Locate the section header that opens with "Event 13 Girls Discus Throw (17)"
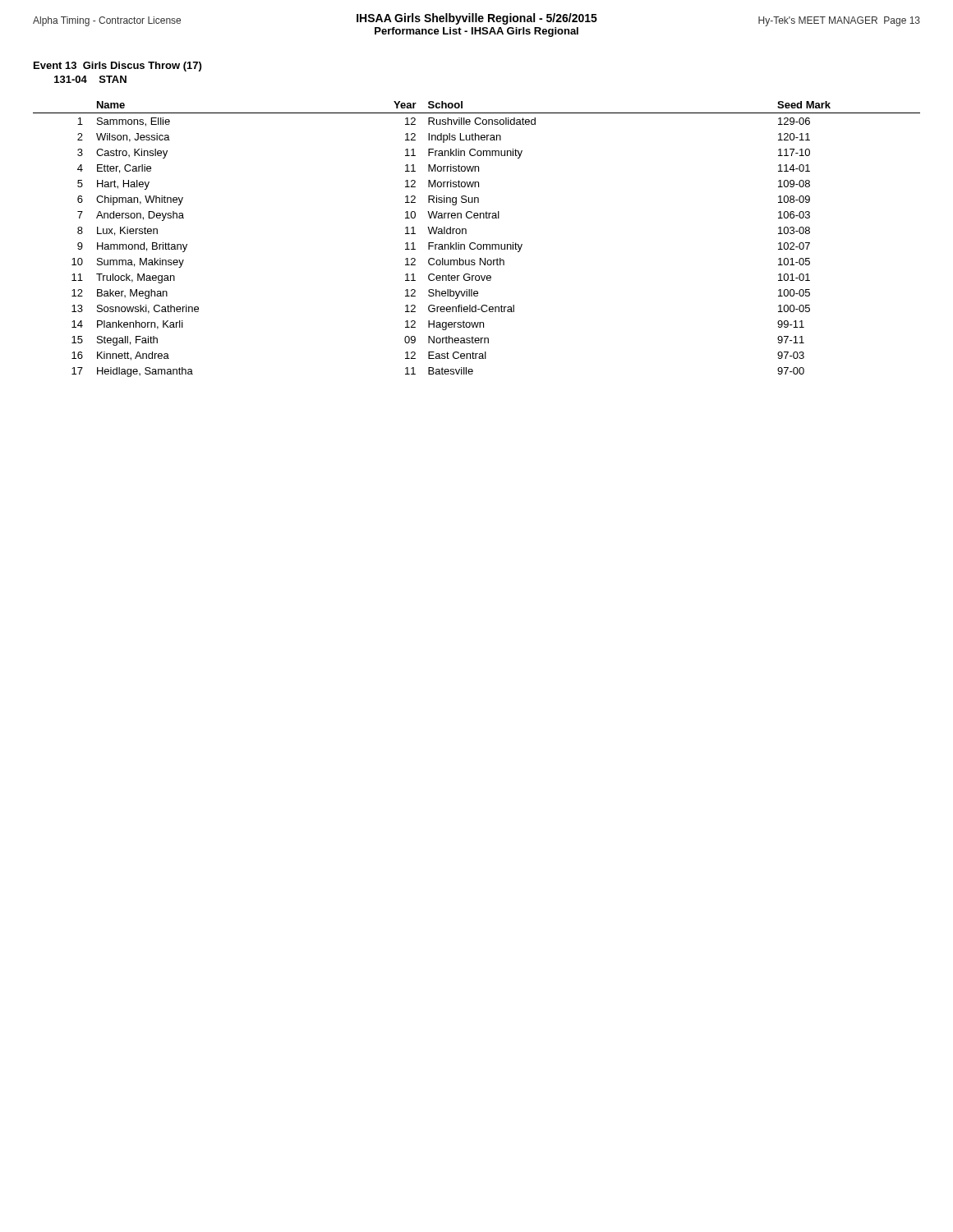Image resolution: width=953 pixels, height=1232 pixels. [117, 72]
